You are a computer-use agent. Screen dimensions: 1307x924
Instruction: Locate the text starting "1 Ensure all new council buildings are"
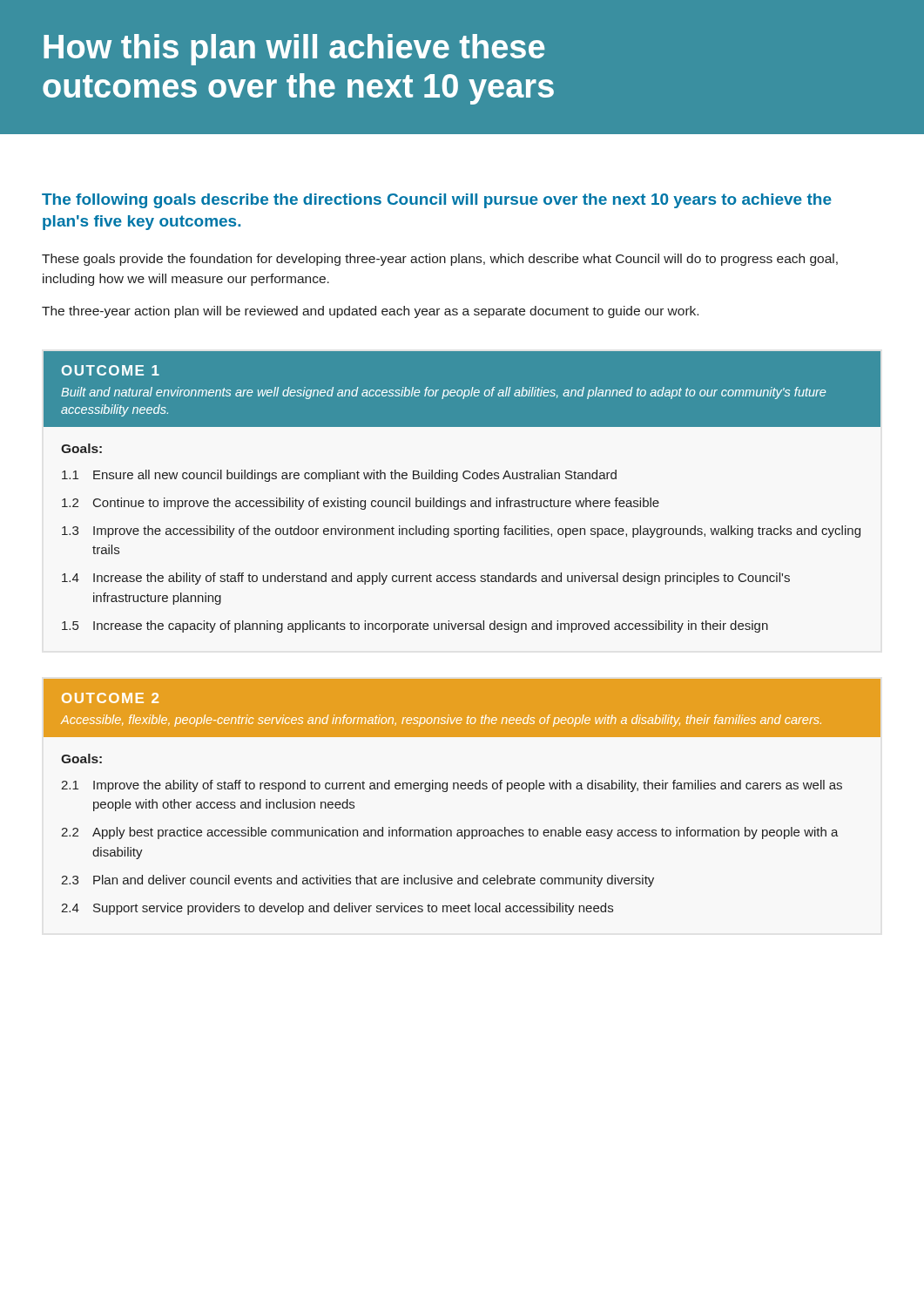[462, 475]
